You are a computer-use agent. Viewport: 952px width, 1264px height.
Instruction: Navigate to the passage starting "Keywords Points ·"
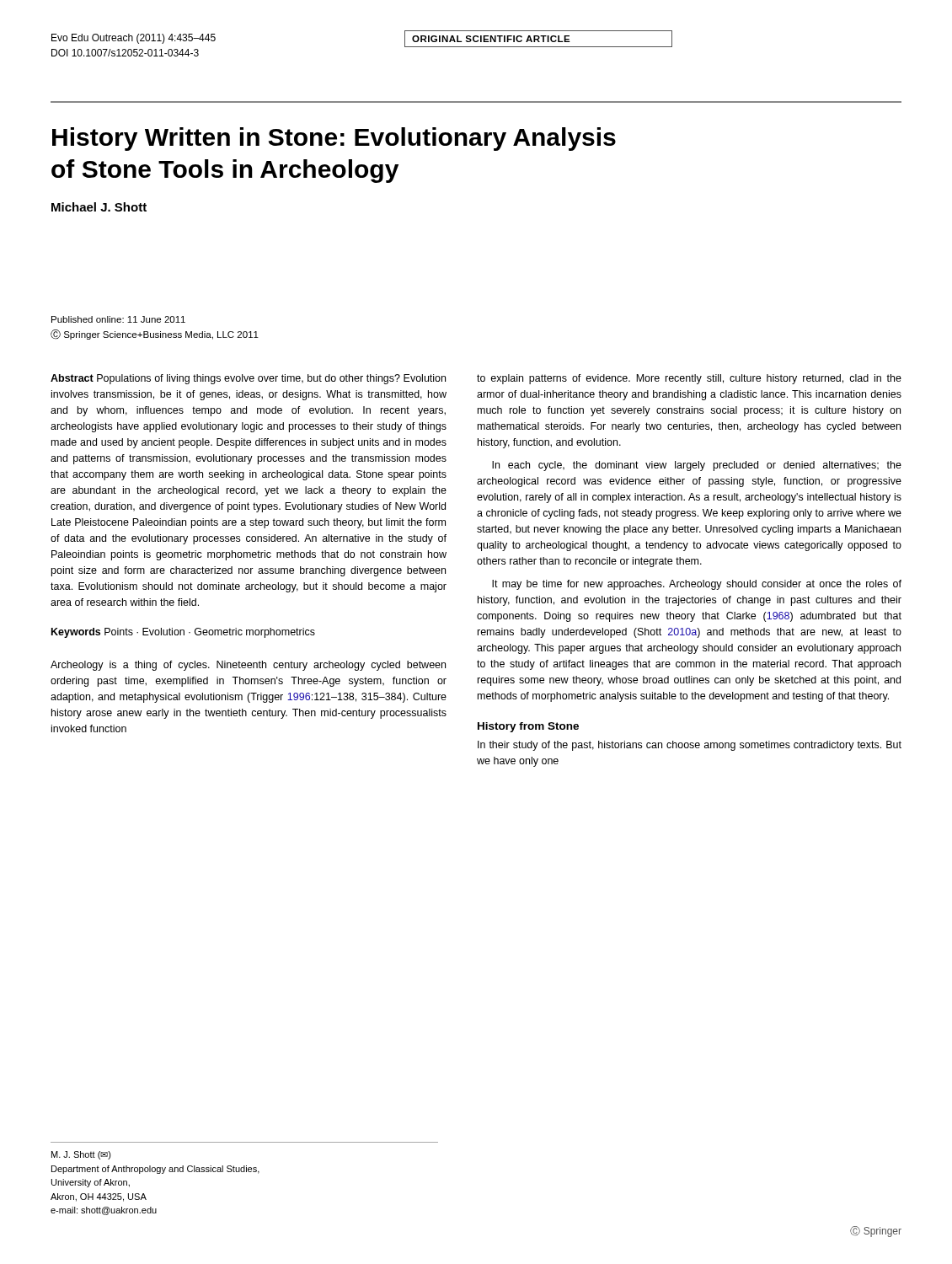183,632
